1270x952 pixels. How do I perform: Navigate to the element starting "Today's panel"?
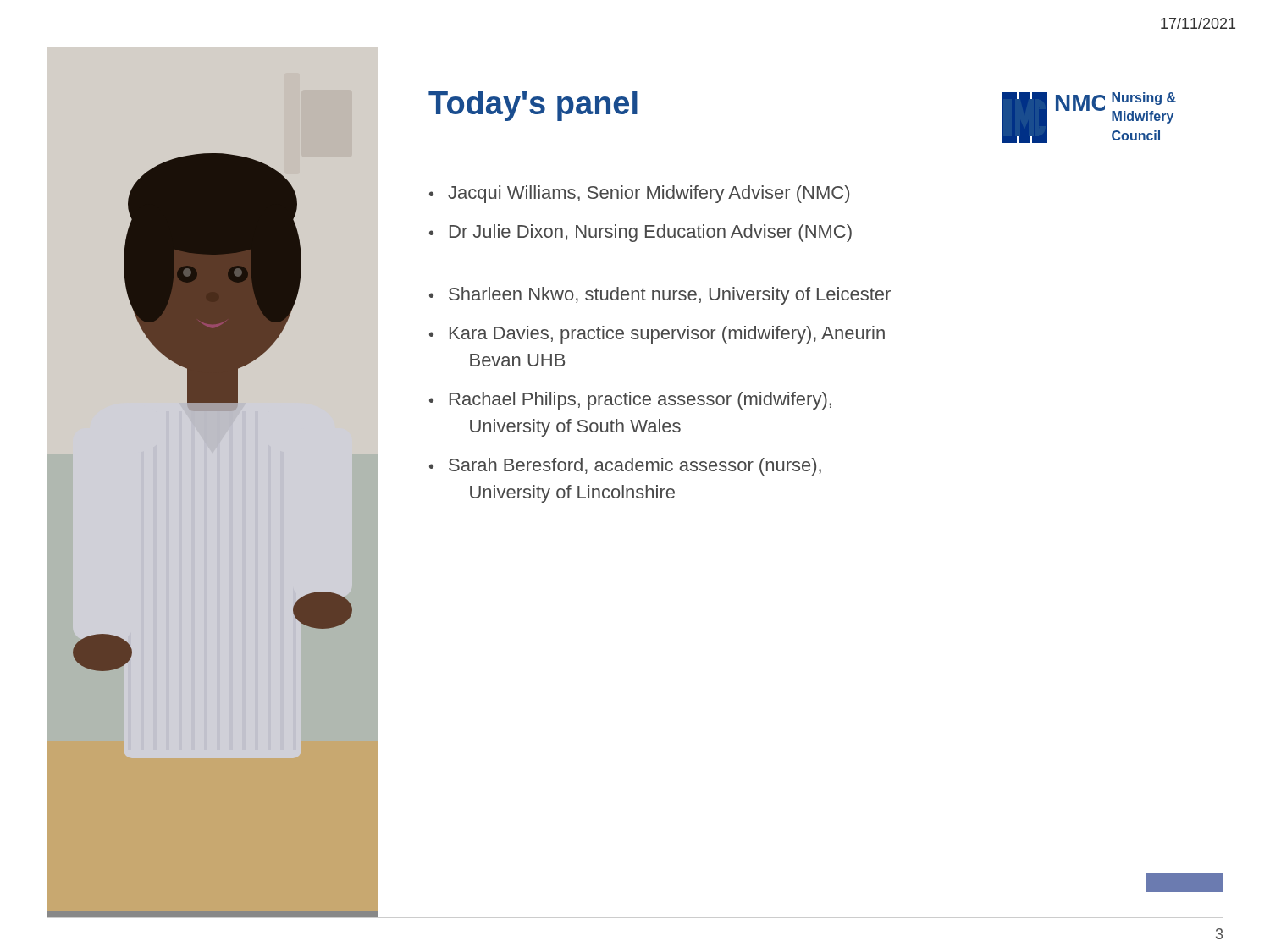click(534, 103)
